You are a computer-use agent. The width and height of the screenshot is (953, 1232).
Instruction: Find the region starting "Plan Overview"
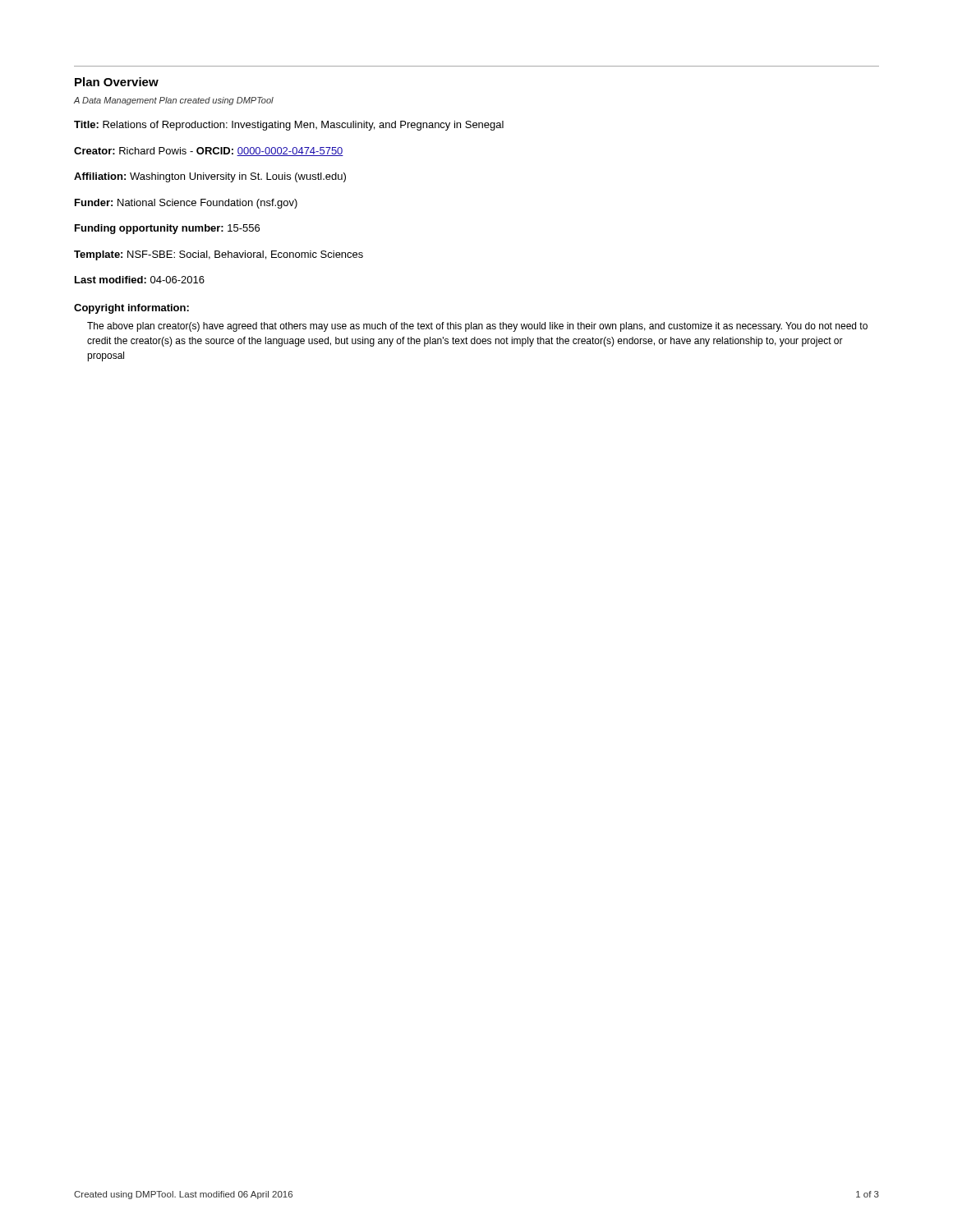[x=116, y=82]
